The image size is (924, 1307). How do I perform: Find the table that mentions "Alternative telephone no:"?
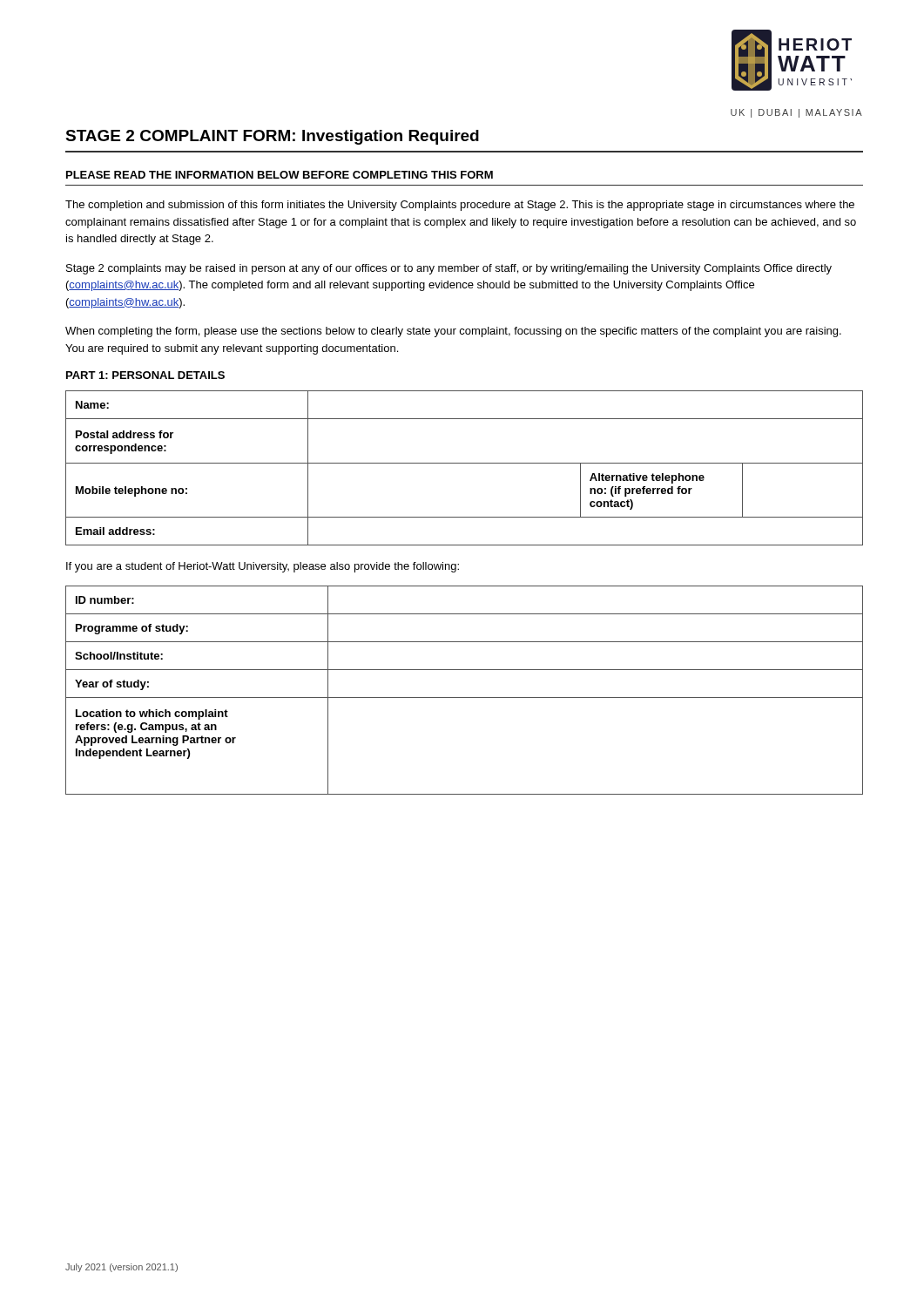[x=464, y=468]
